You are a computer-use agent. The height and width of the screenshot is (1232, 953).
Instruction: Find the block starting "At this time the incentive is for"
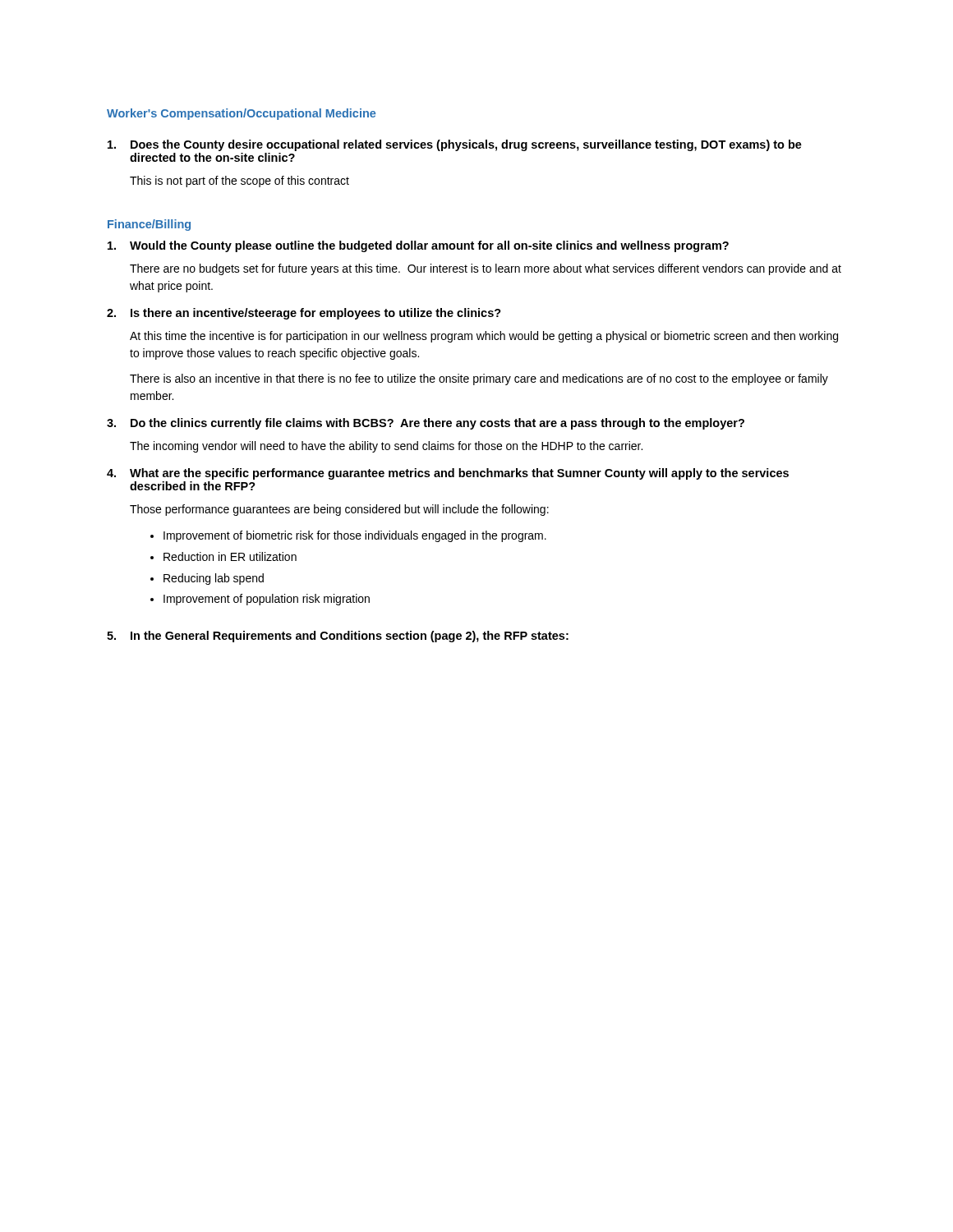point(488,366)
